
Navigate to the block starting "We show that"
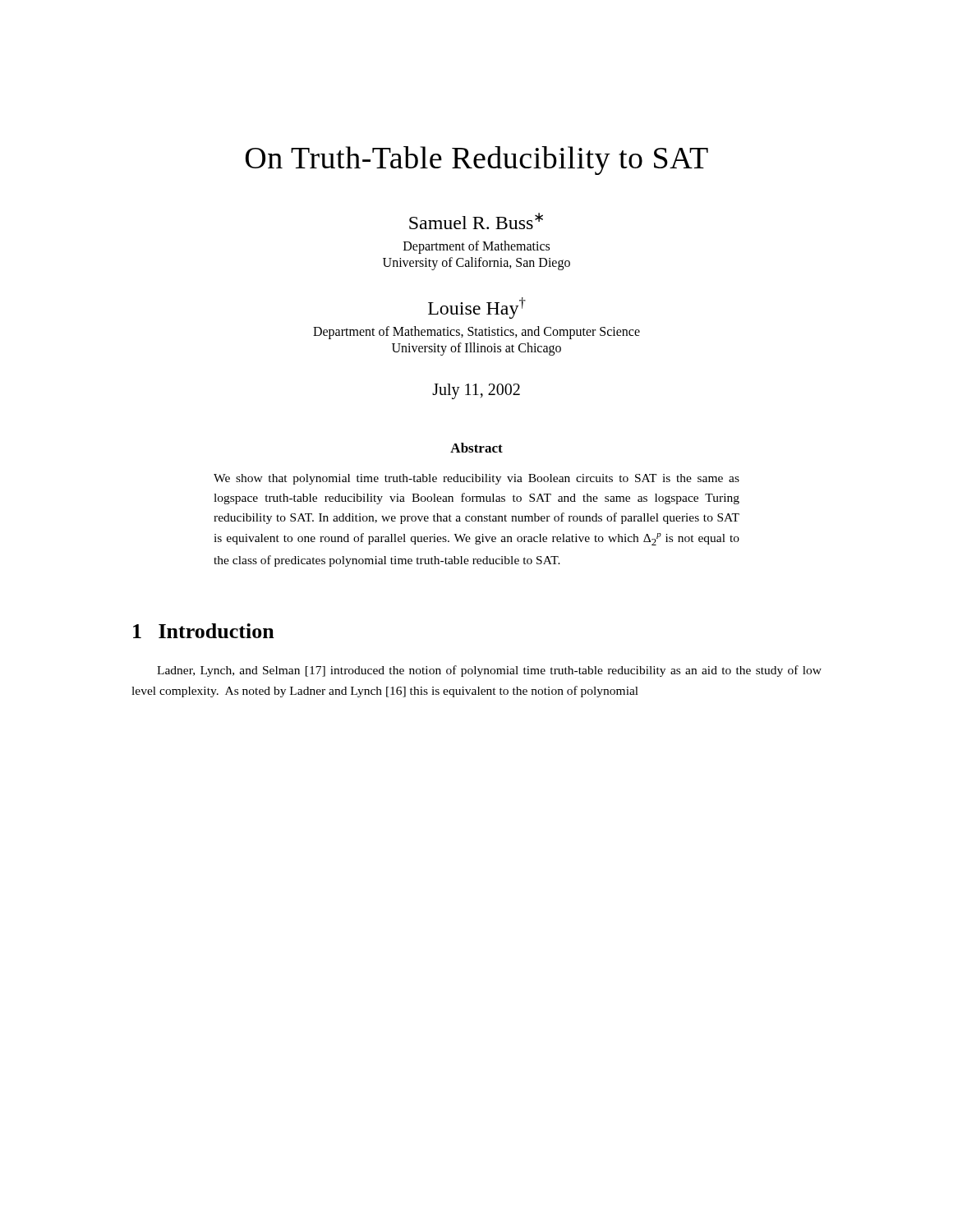(x=476, y=519)
